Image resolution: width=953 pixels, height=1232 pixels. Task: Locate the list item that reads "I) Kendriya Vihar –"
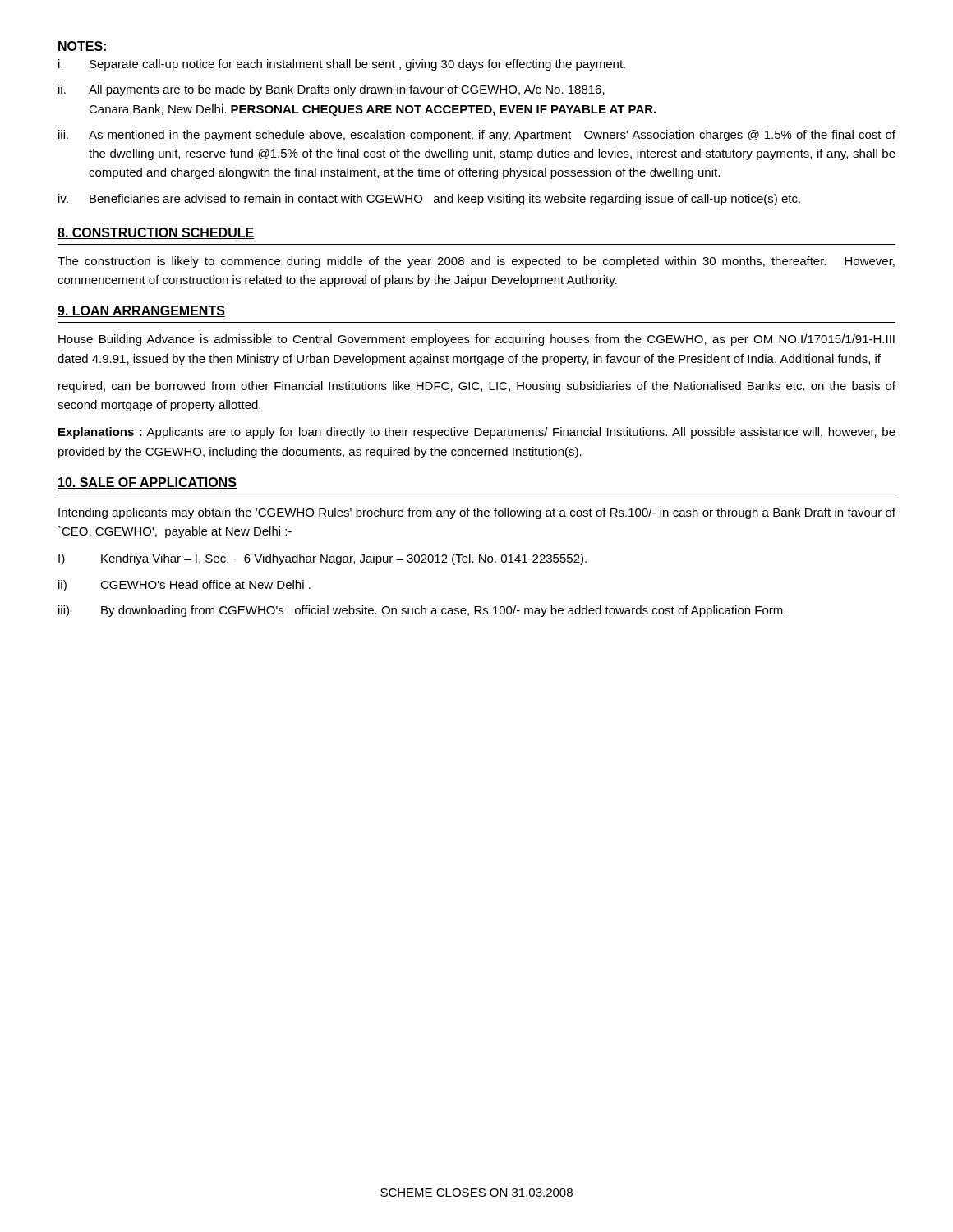[476, 558]
